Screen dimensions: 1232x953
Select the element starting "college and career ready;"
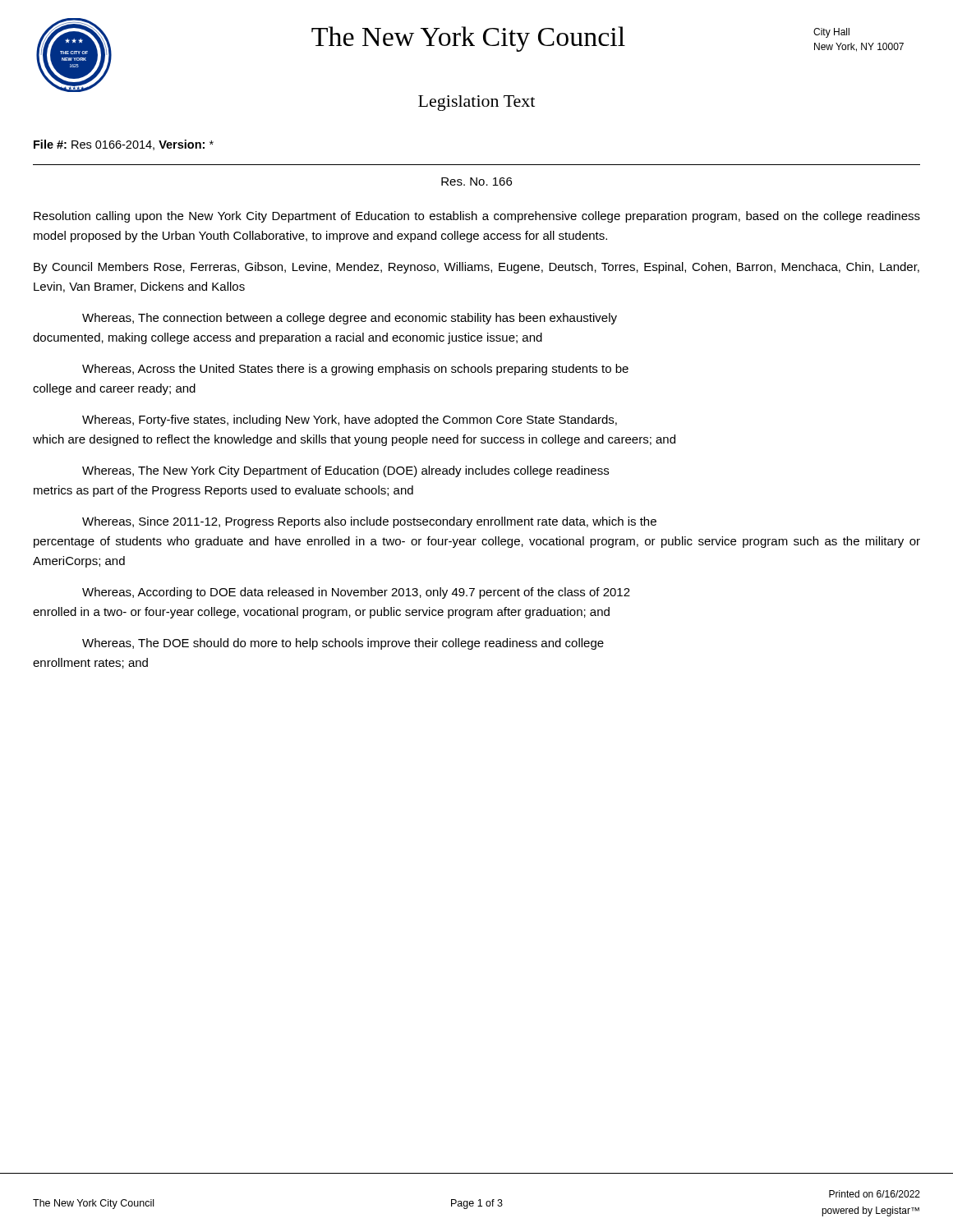coord(114,388)
